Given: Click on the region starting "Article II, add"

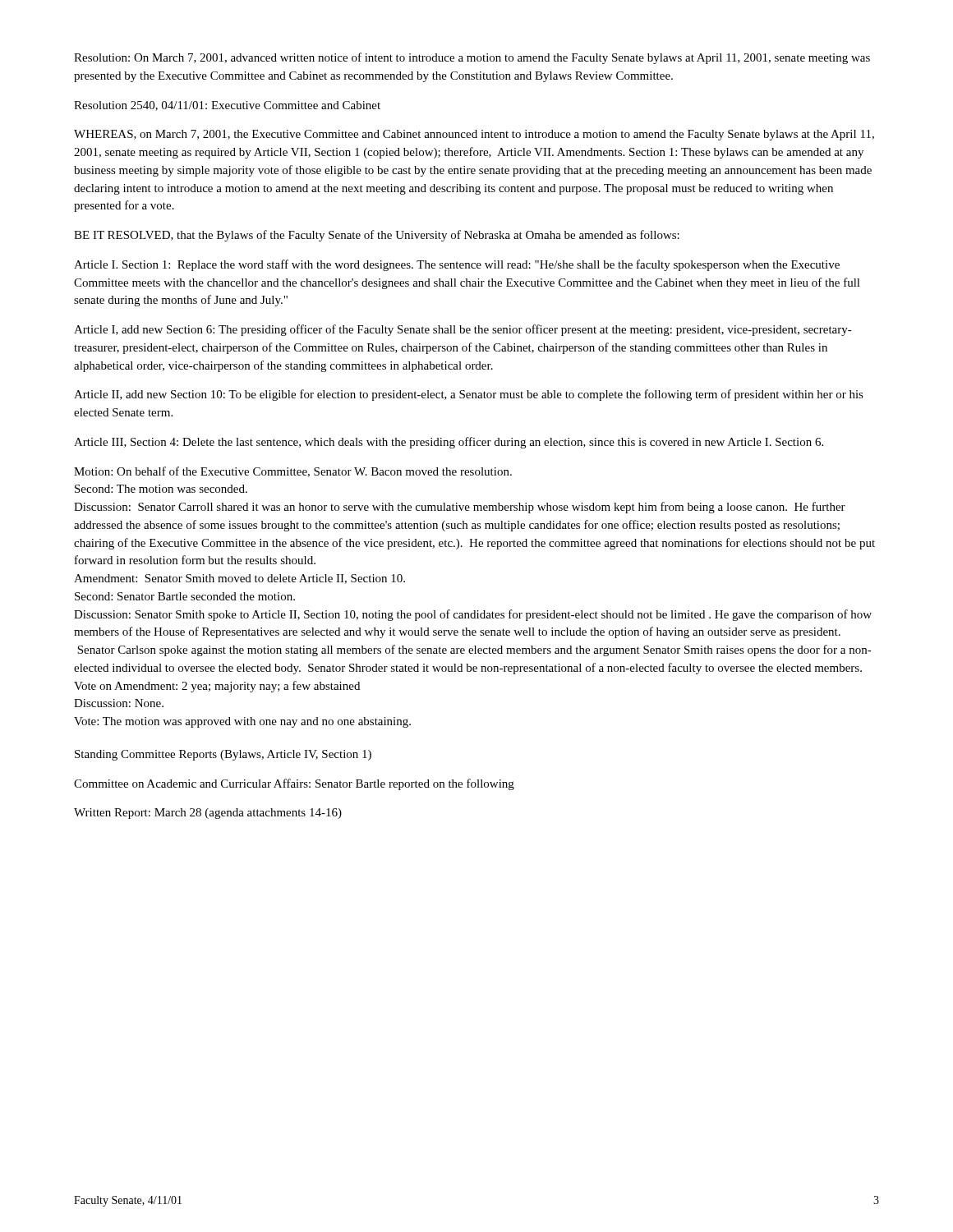Looking at the screenshot, I should click(469, 403).
